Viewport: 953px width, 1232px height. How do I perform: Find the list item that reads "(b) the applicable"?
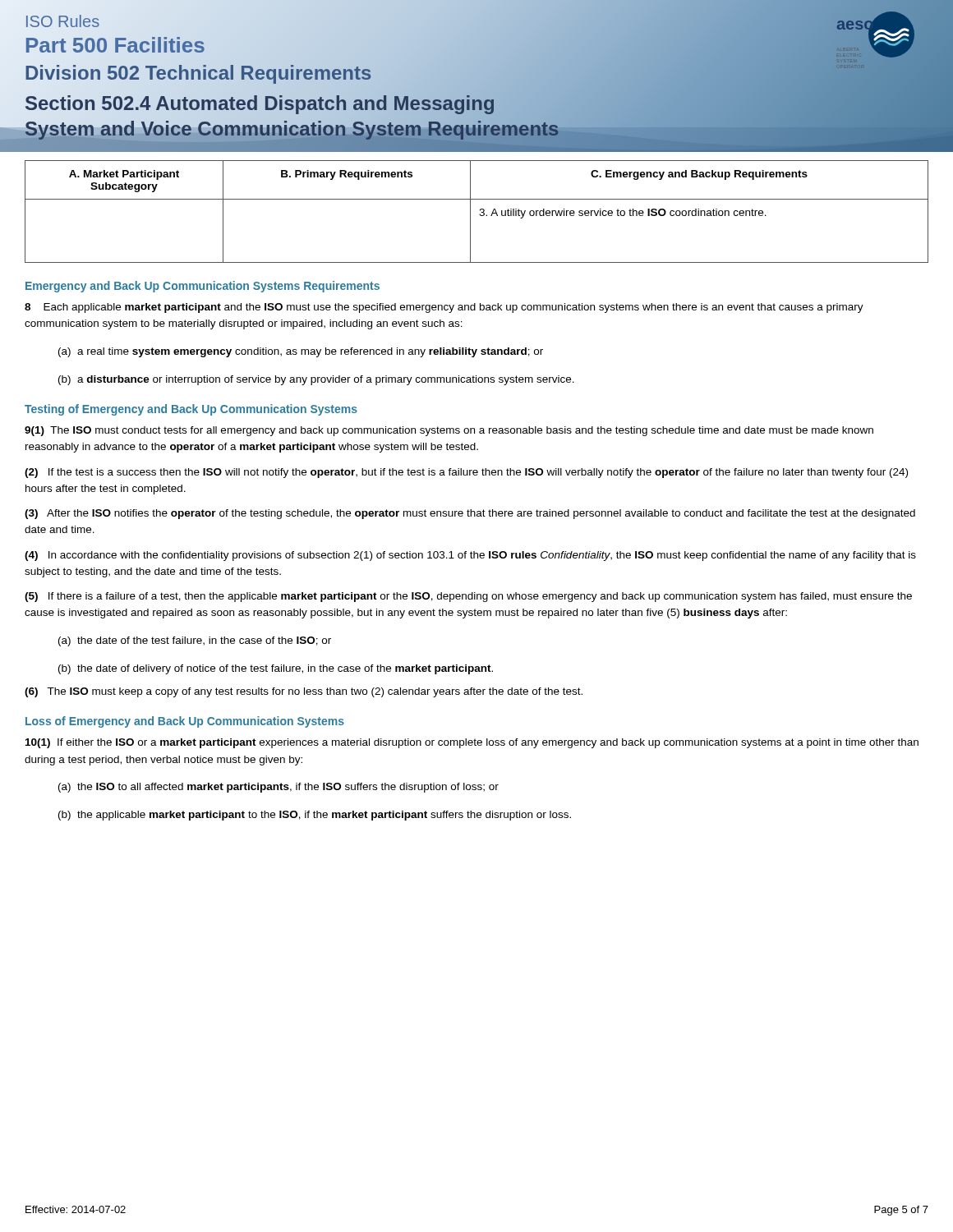(493, 815)
